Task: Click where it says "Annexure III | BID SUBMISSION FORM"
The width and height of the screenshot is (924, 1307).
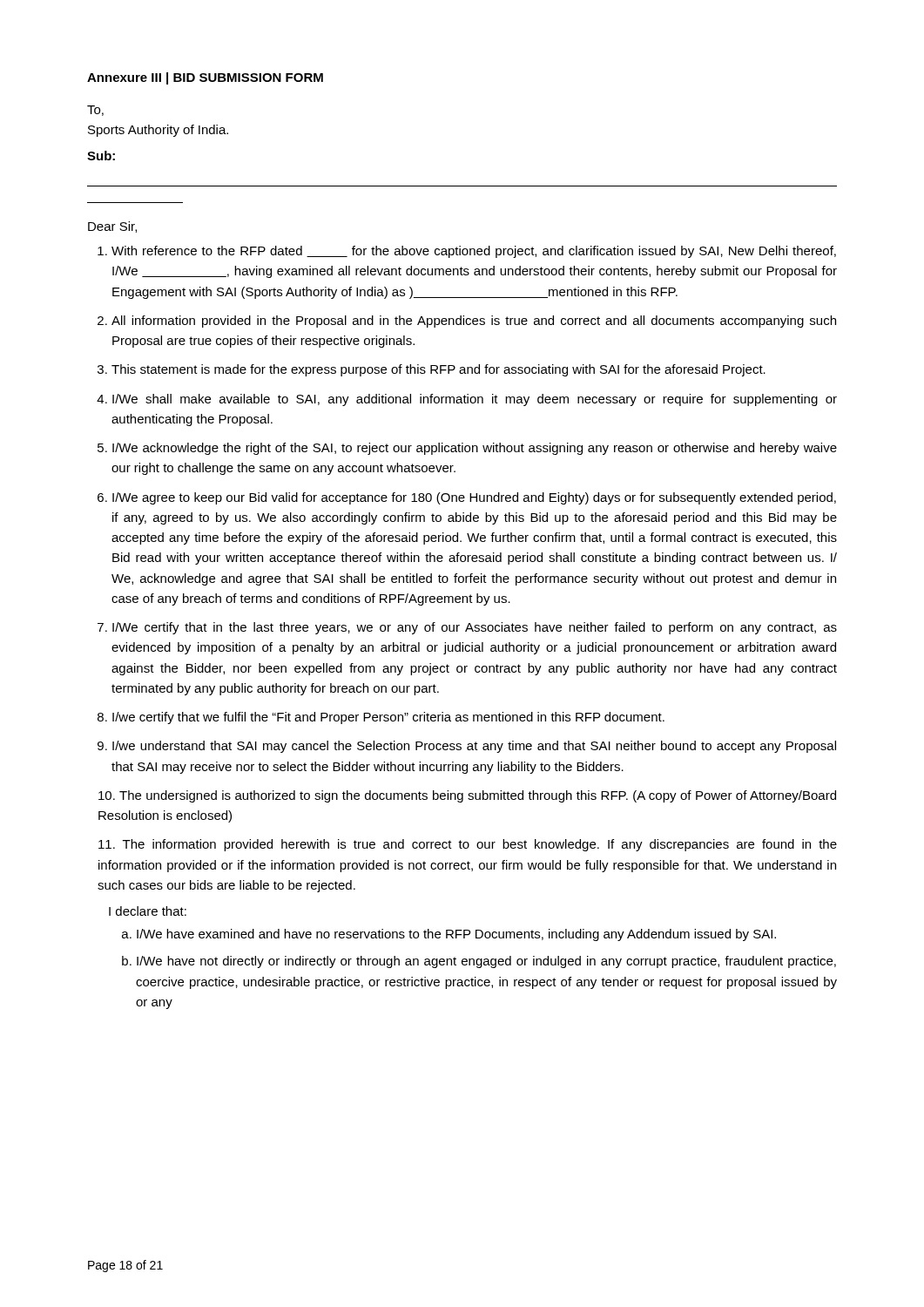Action: pos(205,77)
